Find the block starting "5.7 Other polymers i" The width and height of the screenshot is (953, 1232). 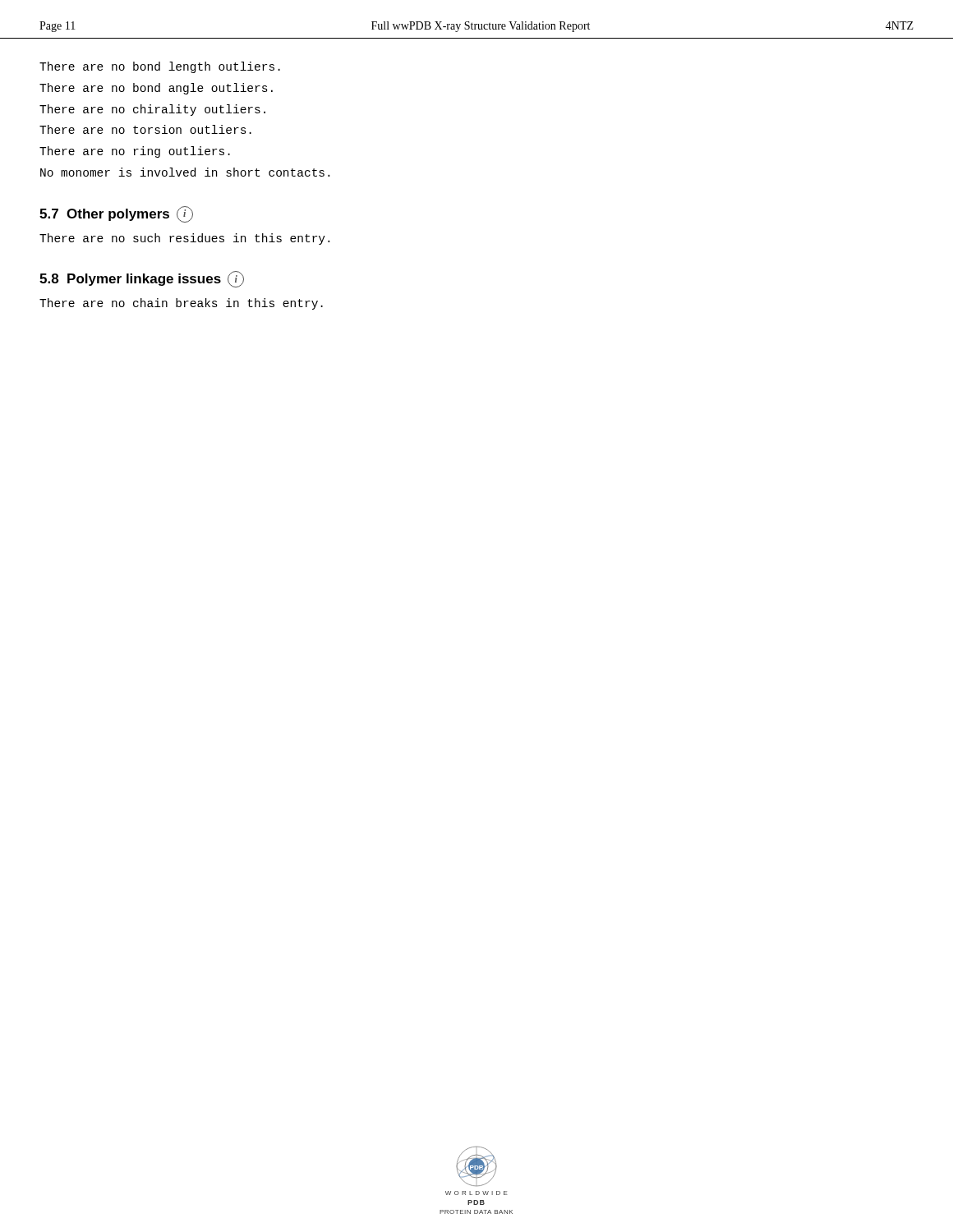click(116, 214)
